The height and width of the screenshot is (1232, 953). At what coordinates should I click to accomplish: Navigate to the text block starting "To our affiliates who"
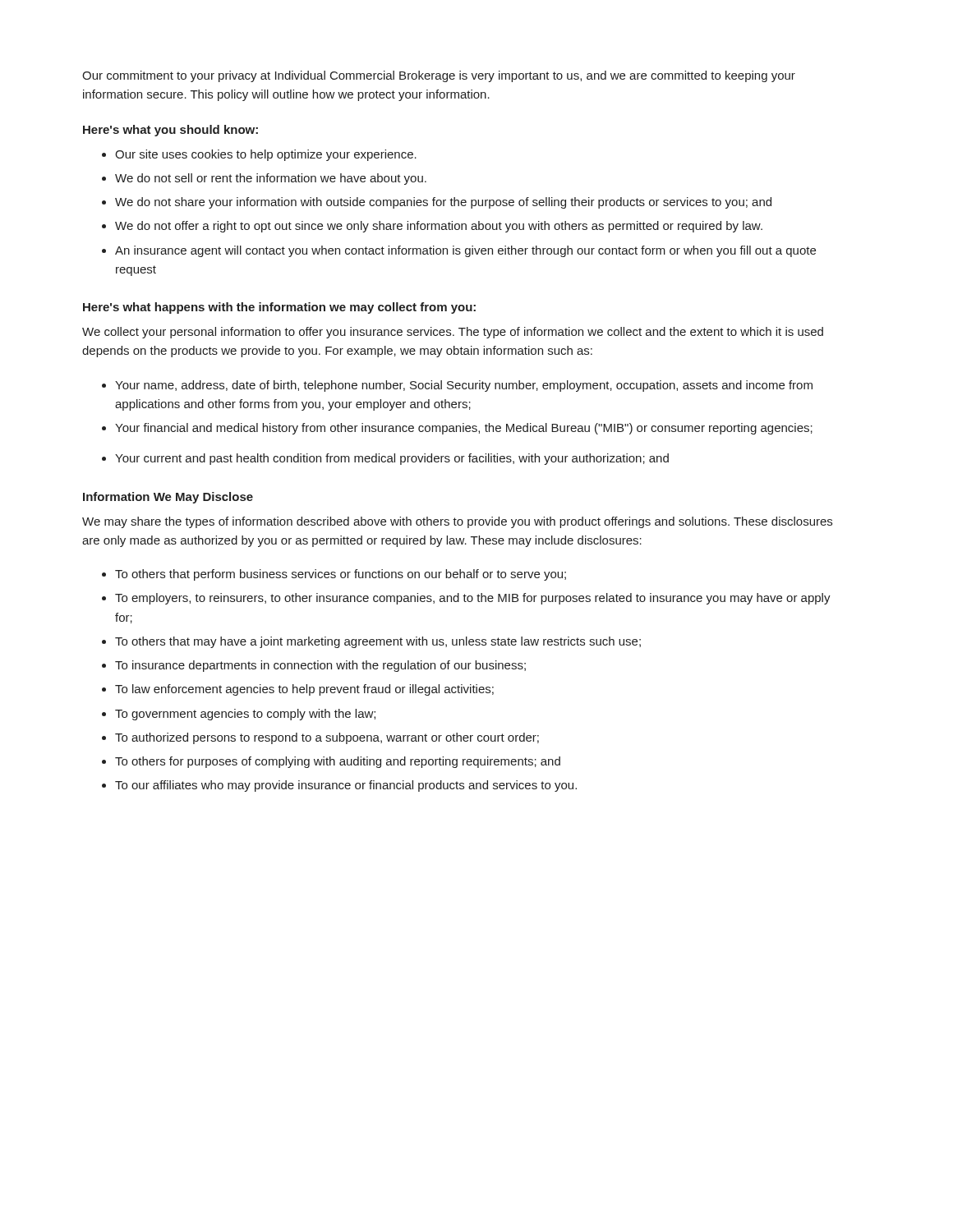tap(346, 785)
